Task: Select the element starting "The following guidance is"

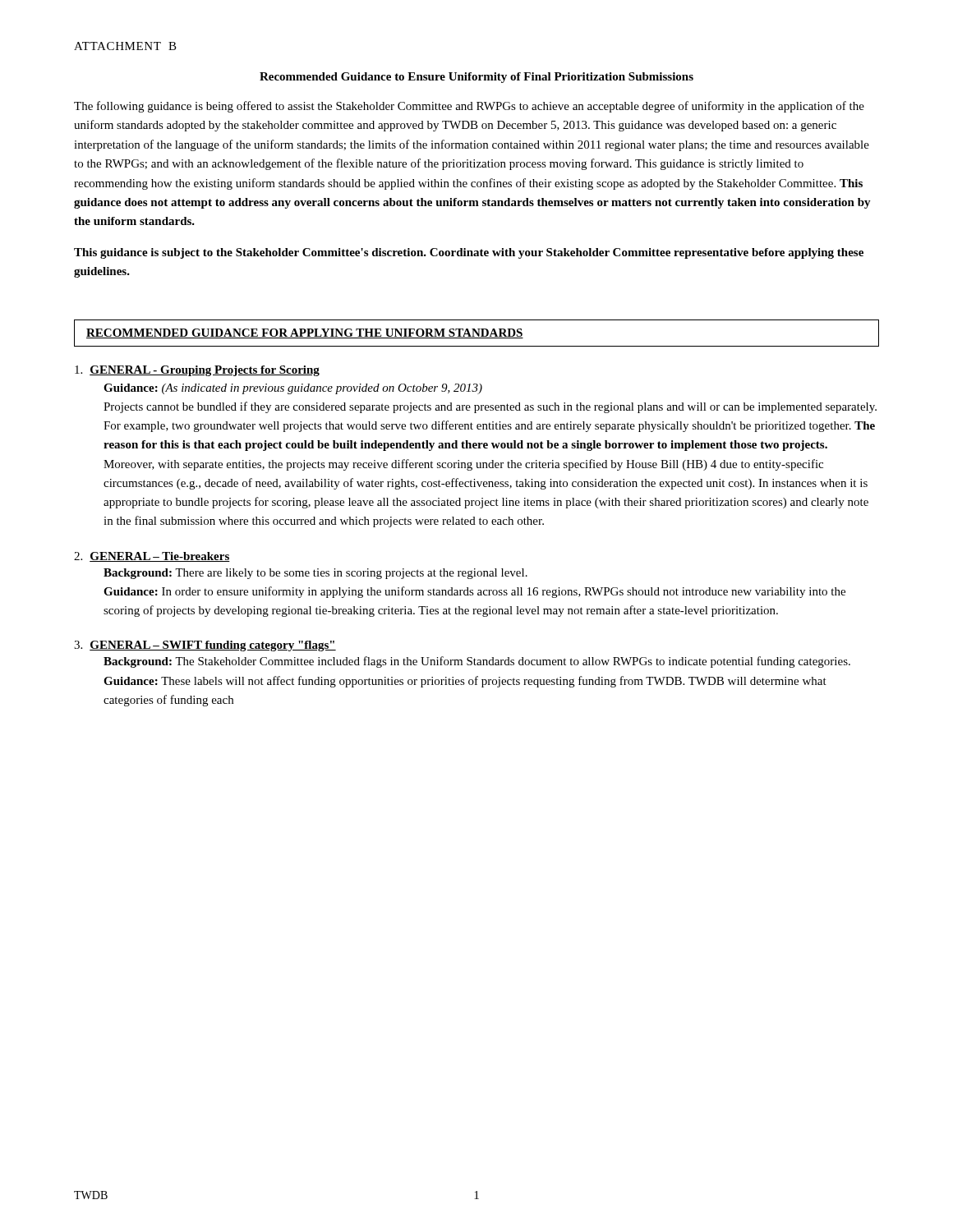Action: (472, 164)
